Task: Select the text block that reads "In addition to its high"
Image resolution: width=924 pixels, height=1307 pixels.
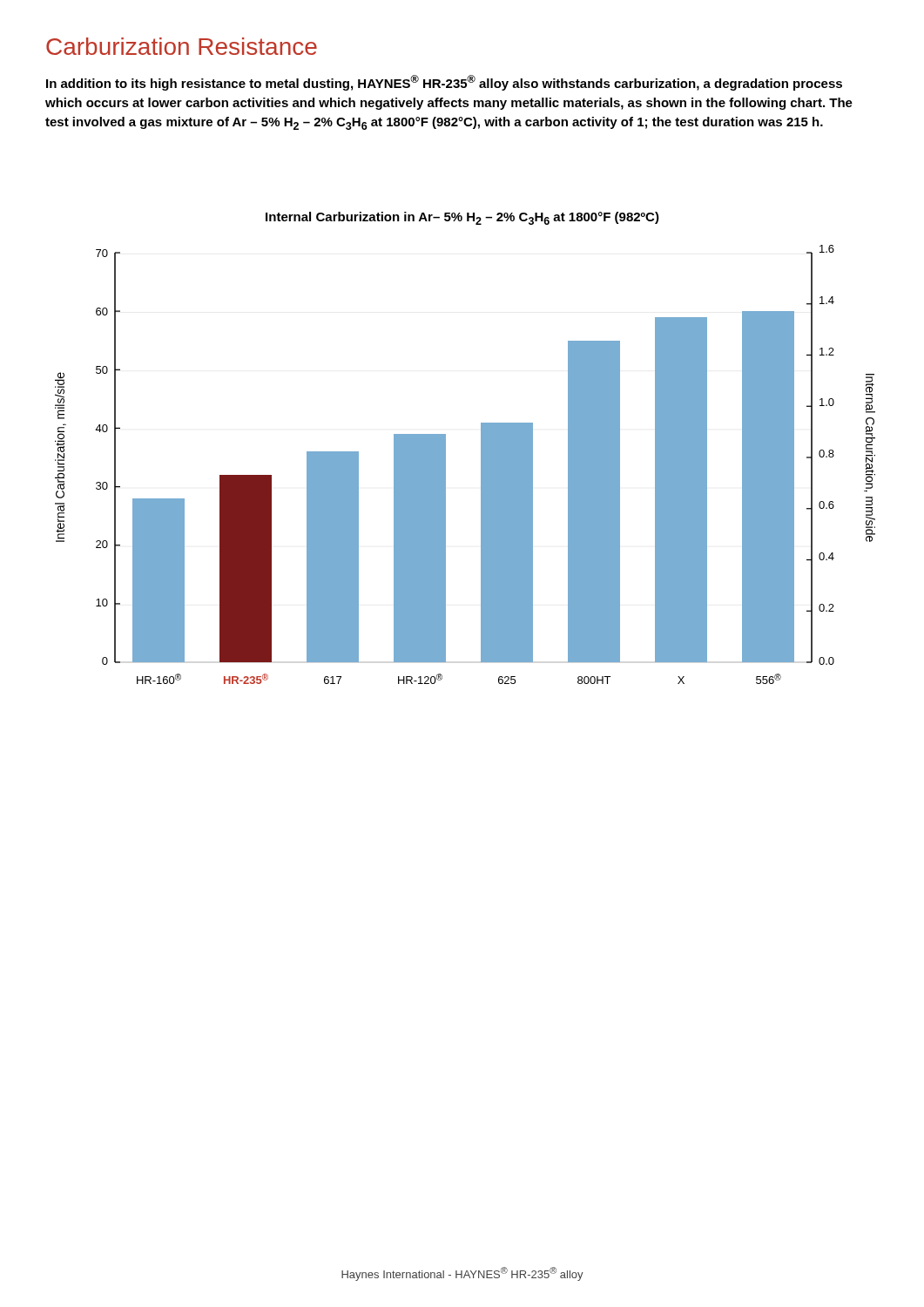Action: point(449,103)
